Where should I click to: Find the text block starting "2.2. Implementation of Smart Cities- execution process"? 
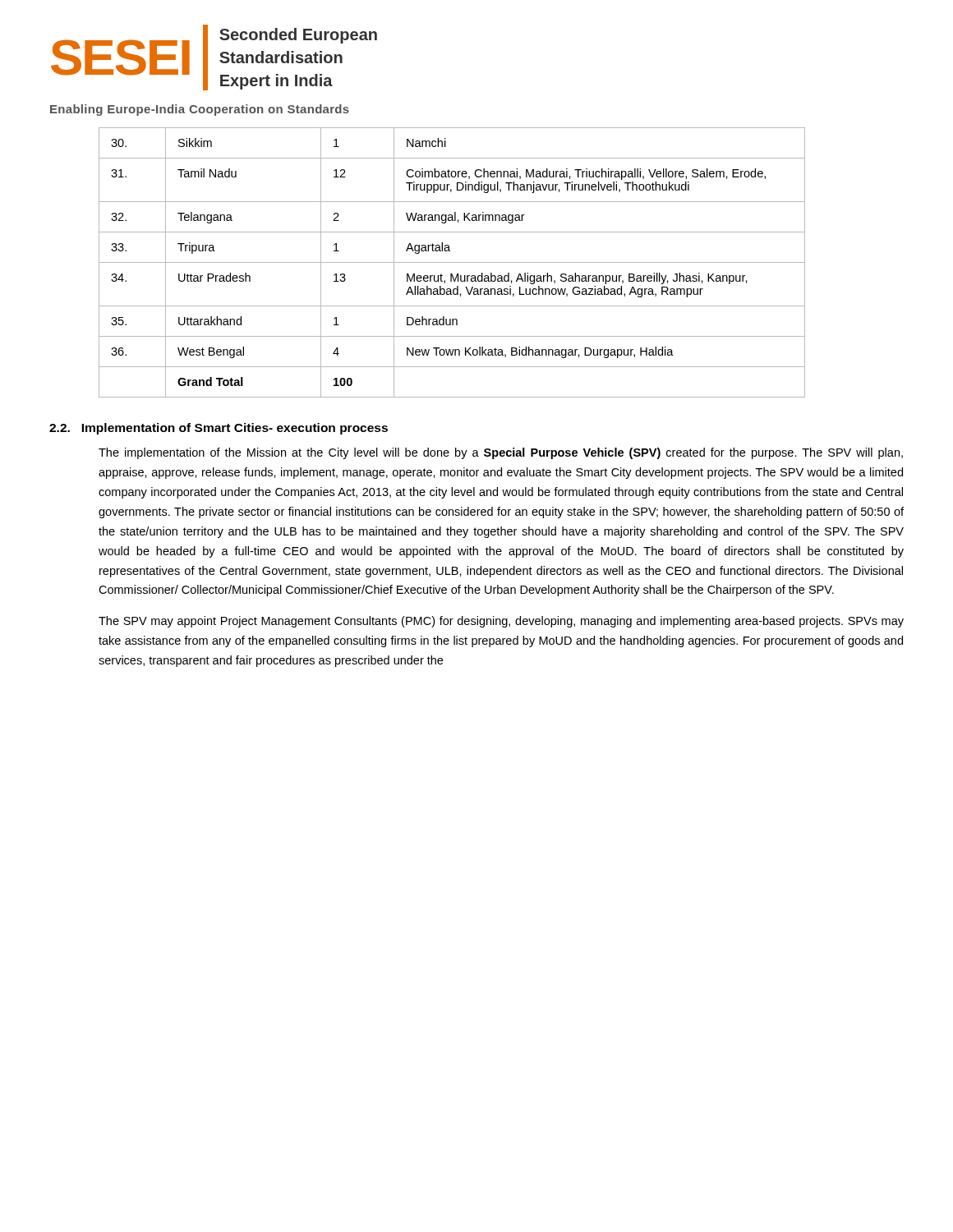[x=219, y=429]
